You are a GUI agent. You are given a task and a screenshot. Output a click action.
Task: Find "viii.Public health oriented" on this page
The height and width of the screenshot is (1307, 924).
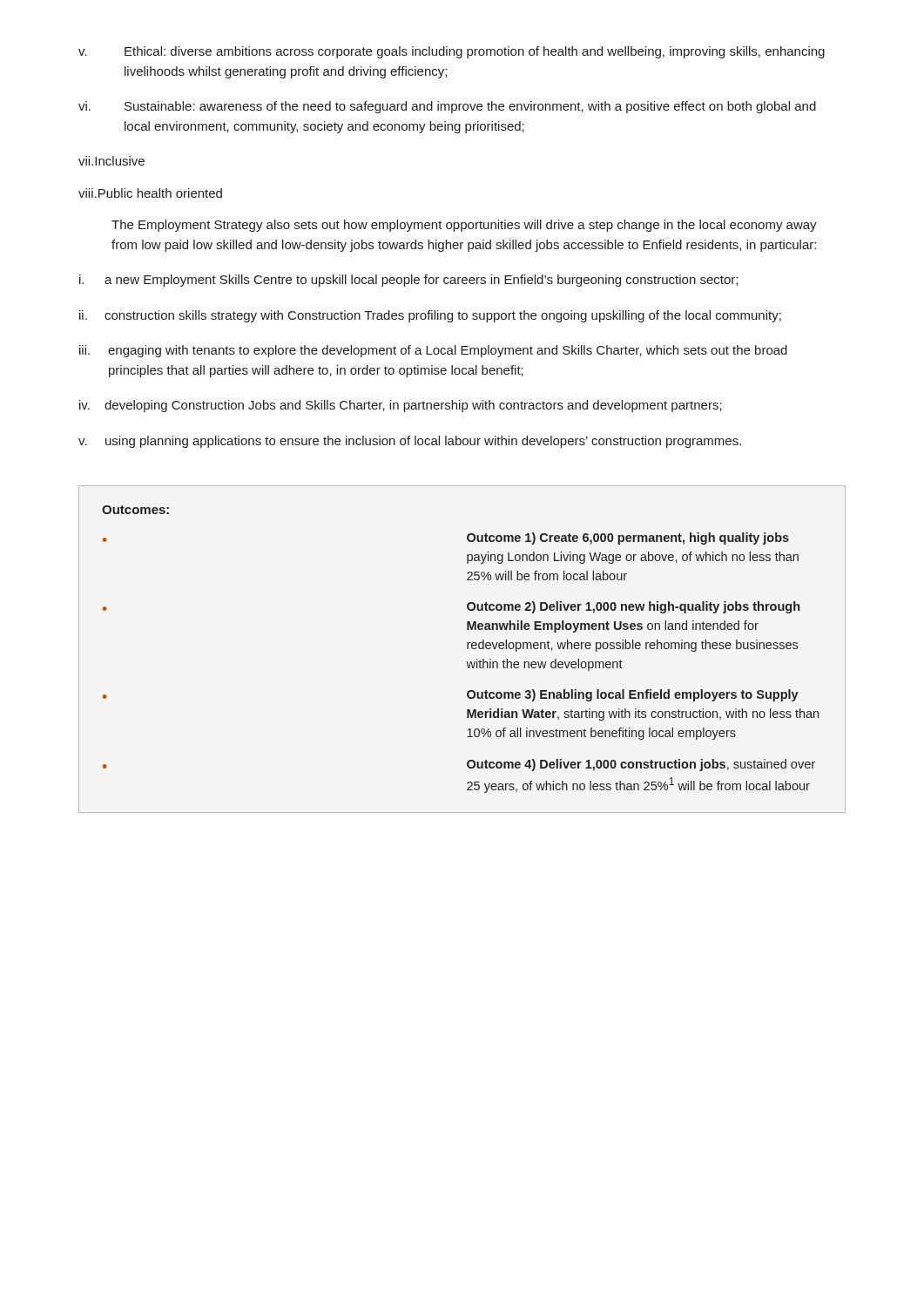[x=151, y=193]
